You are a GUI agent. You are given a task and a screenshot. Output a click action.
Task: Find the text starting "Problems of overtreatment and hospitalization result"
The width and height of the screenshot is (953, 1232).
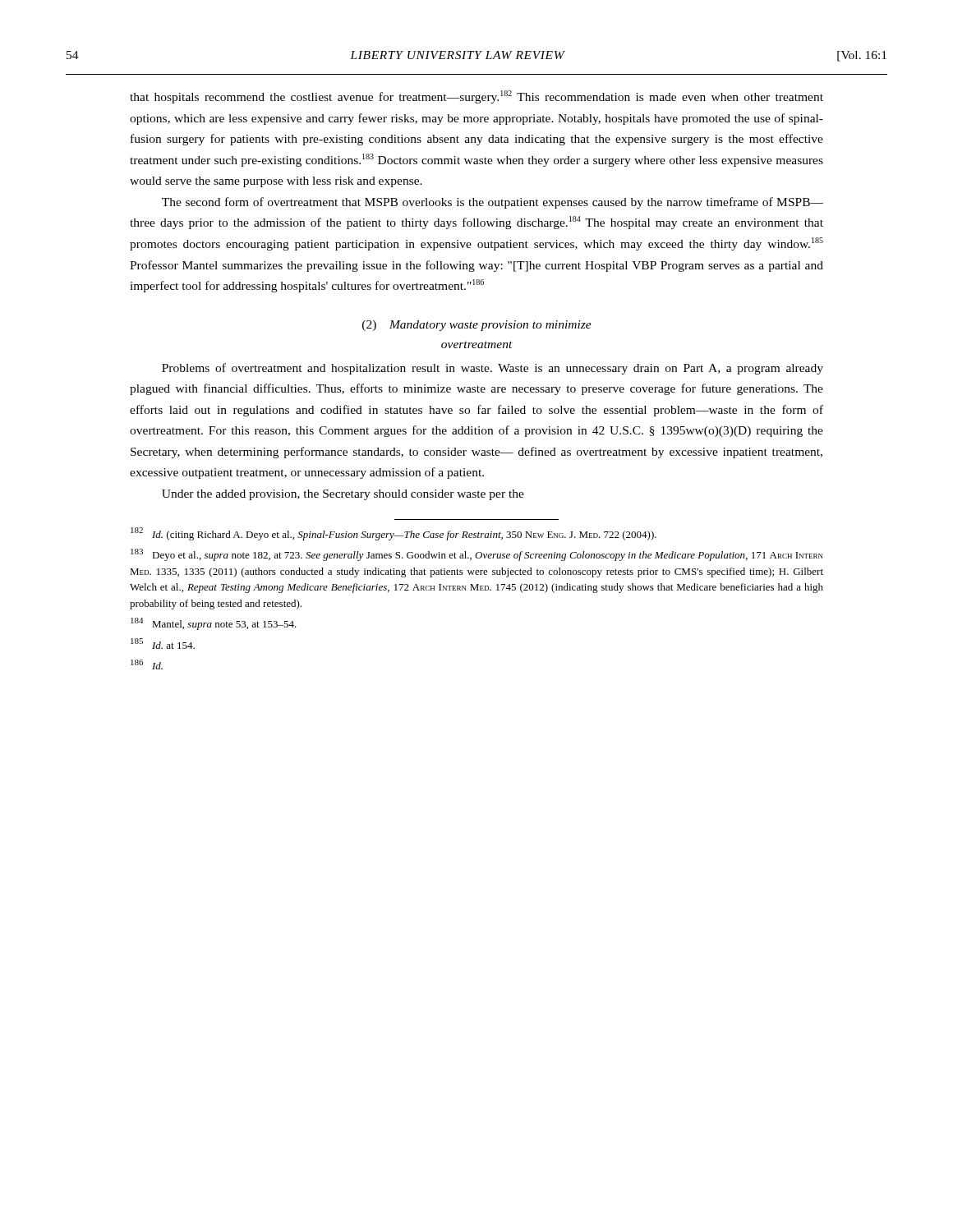476,420
